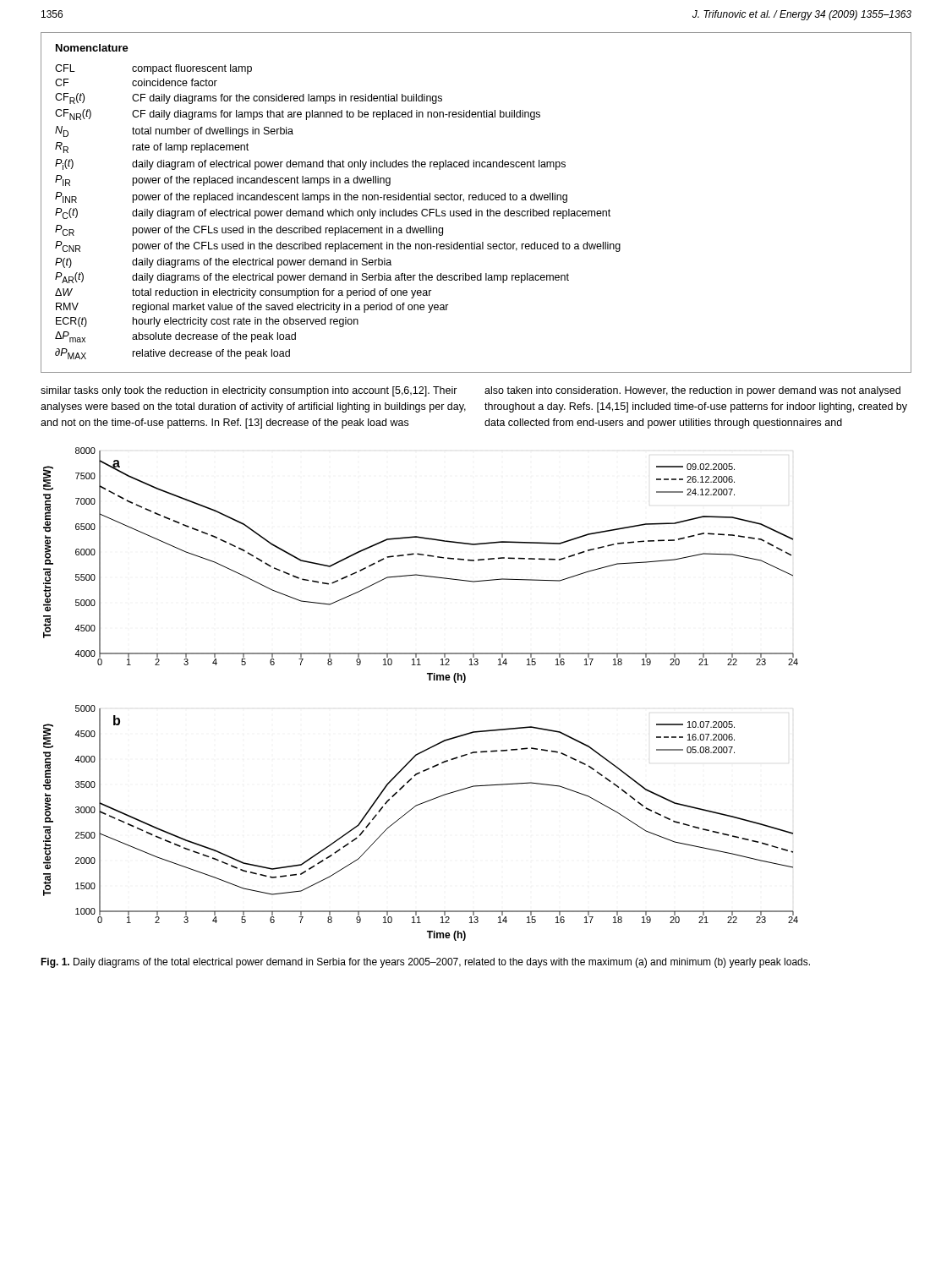
Task: Point to the caption beginning "Fig. 1. Daily diagrams of the total electrical"
Action: pos(426,962)
